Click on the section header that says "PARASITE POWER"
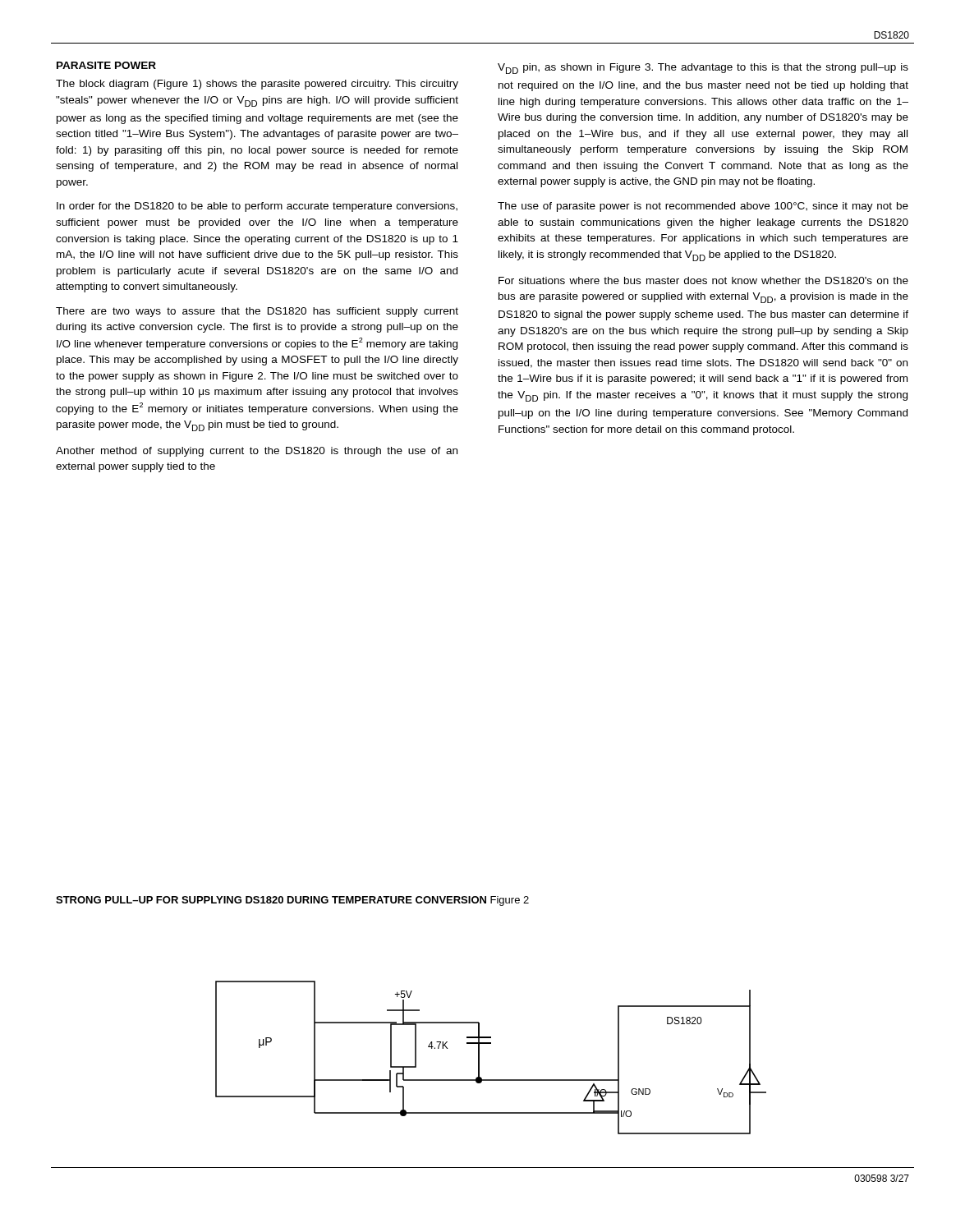Screen dimensions: 1232x965 click(x=106, y=65)
